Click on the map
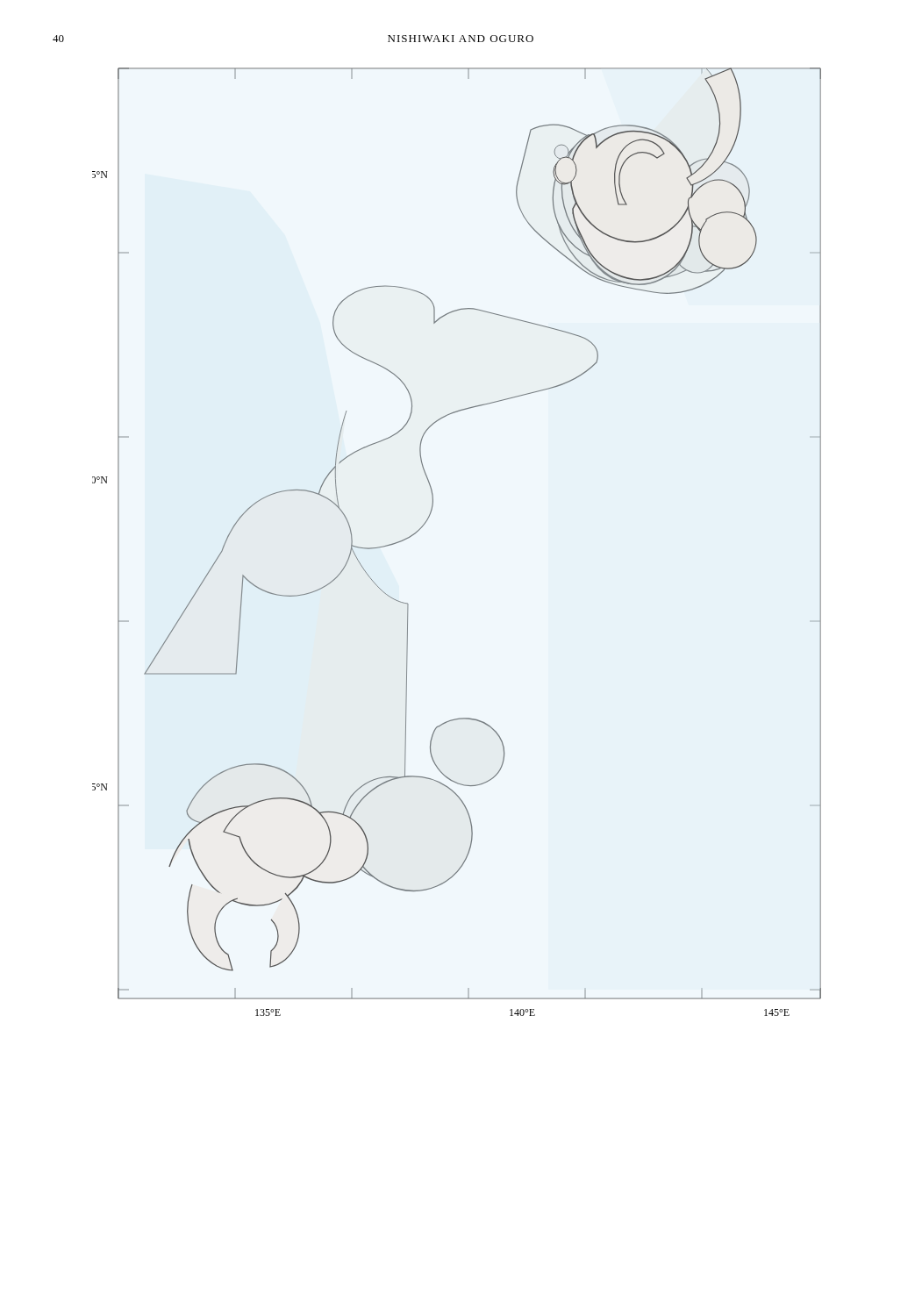 coord(461,547)
